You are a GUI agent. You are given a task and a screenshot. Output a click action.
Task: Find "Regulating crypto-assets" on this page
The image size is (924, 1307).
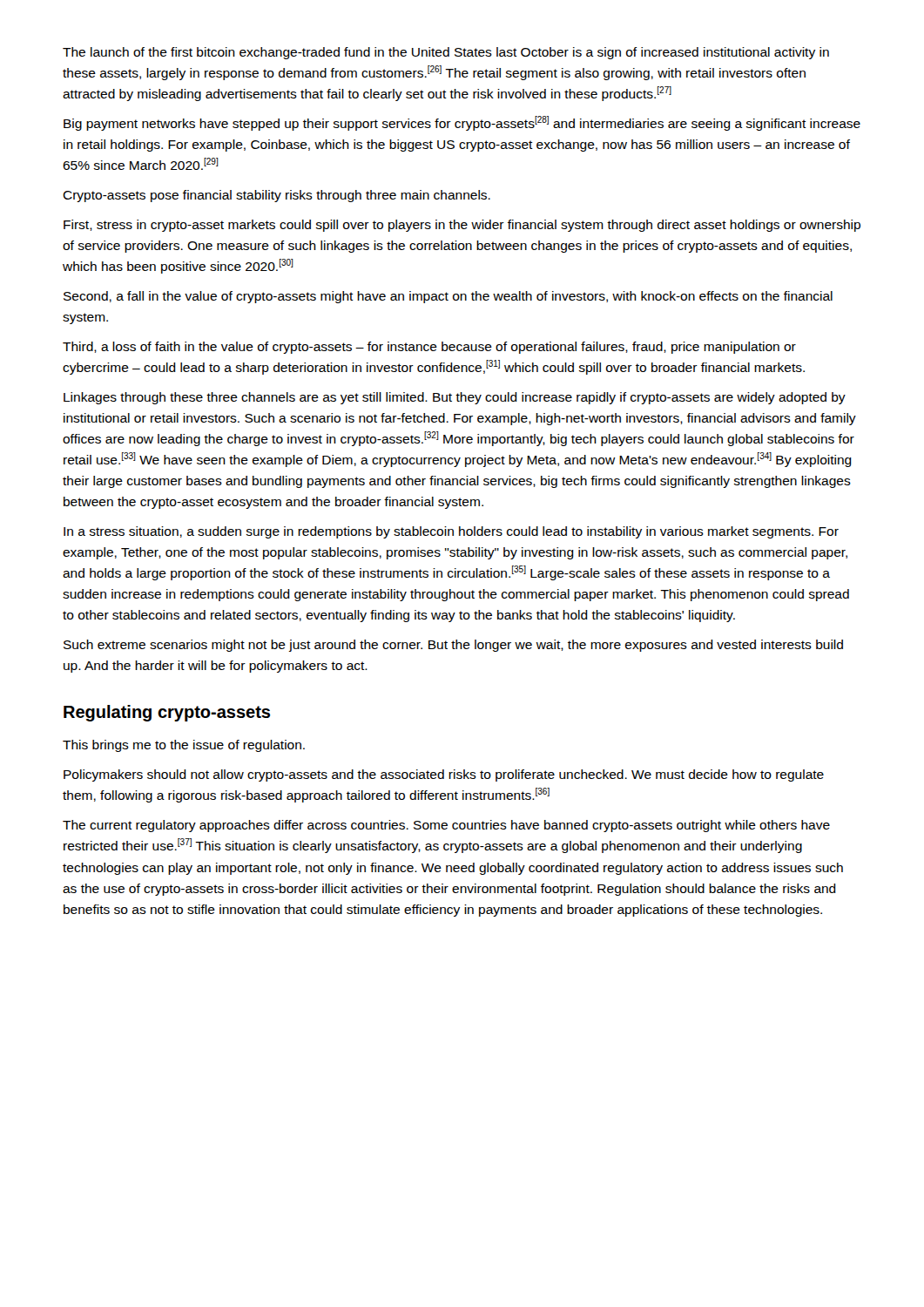(x=167, y=713)
